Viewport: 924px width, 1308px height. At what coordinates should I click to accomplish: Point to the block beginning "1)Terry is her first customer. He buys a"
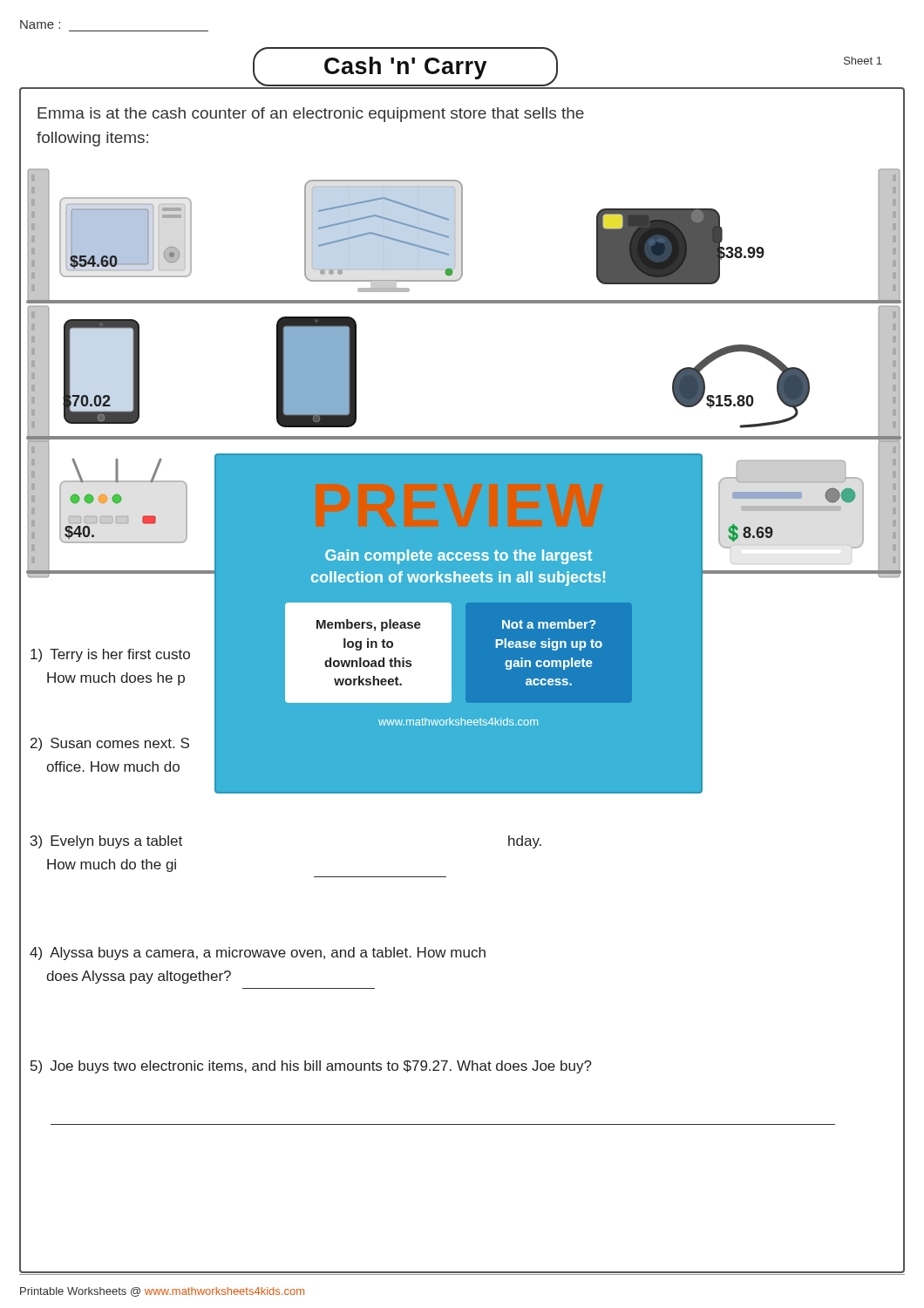(263, 668)
